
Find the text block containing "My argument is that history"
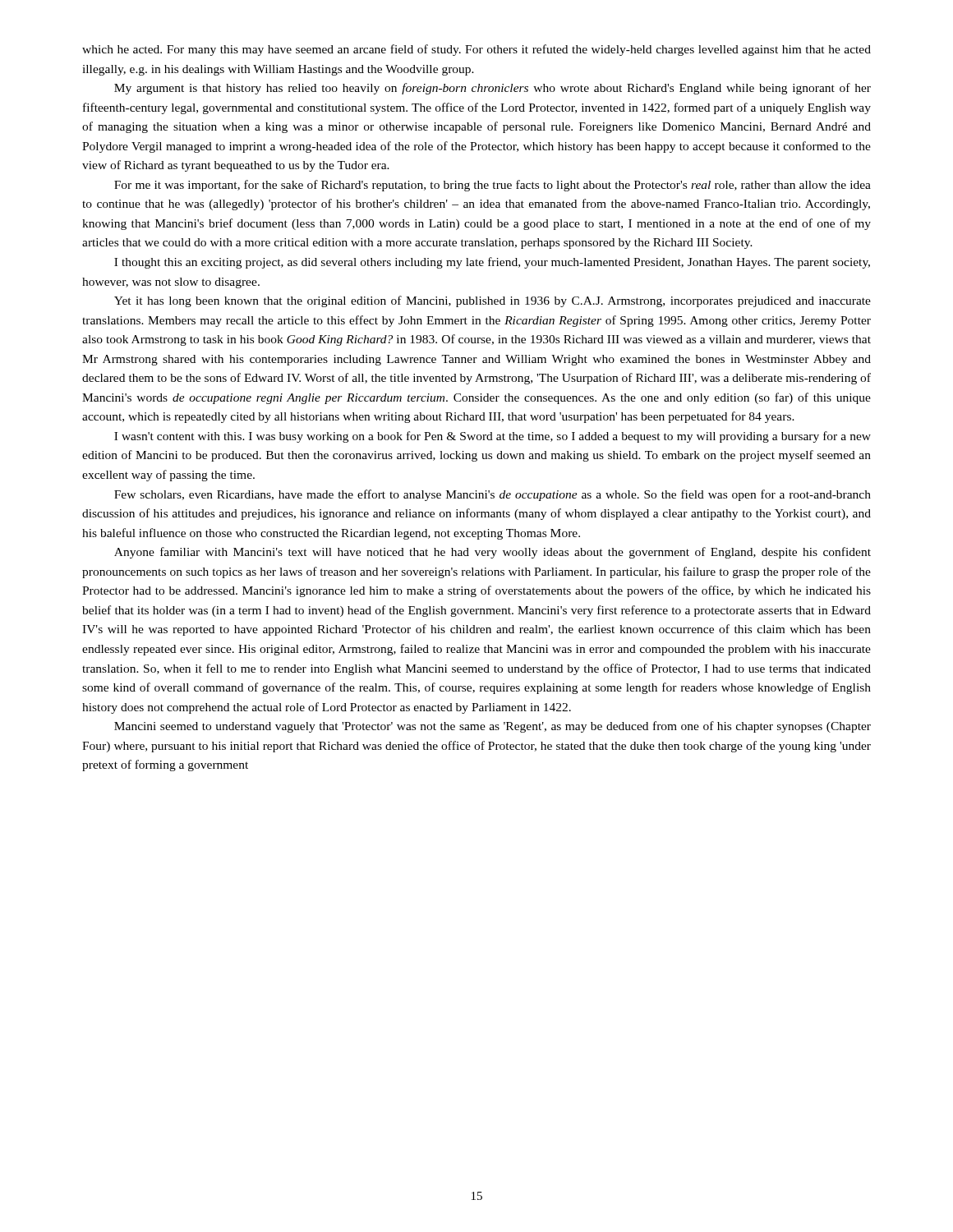tap(476, 126)
